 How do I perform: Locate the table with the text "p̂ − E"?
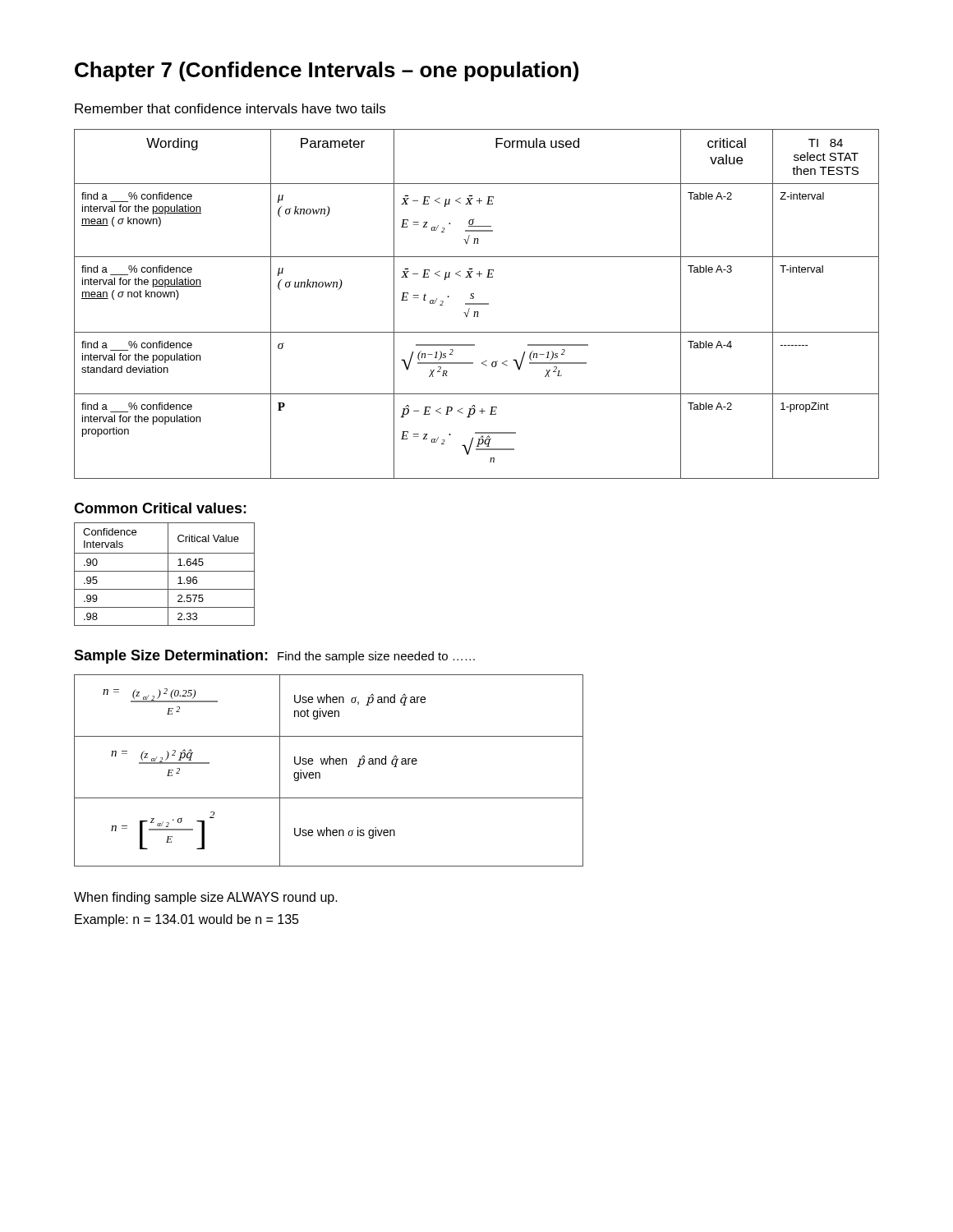476,304
